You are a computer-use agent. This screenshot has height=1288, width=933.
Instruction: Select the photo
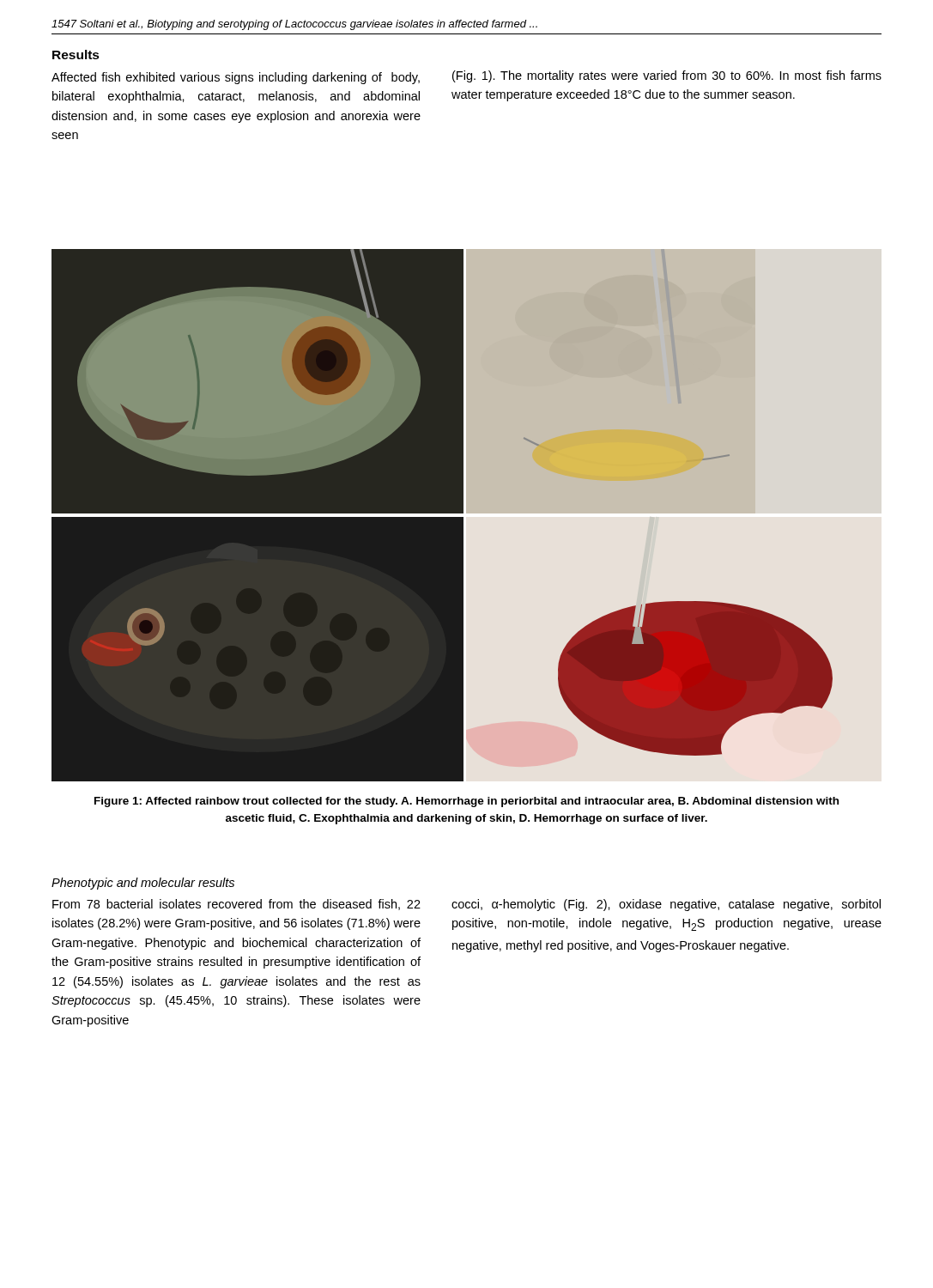pos(466,516)
